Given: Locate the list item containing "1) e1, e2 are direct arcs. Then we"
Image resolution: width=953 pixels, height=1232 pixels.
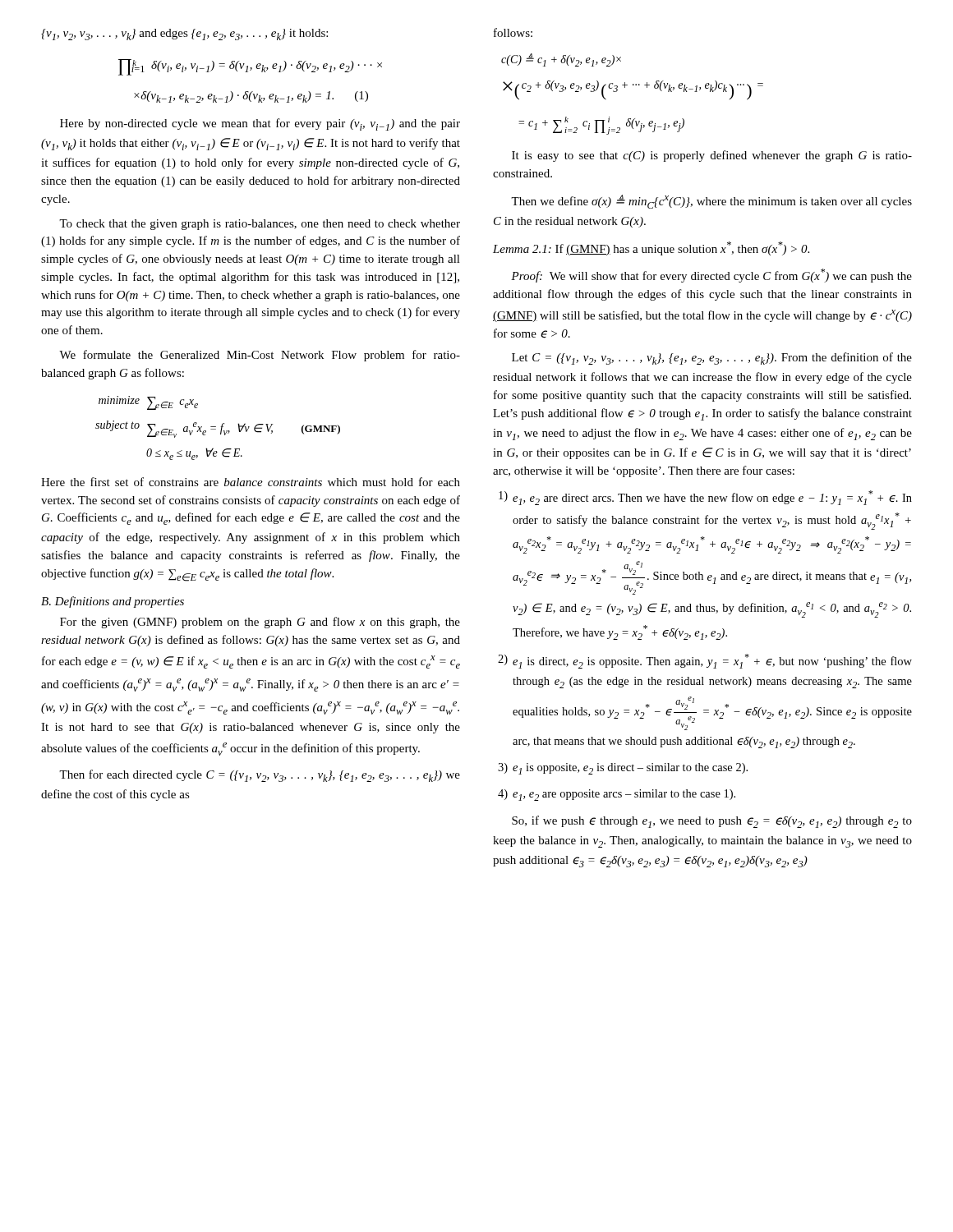Looking at the screenshot, I should (702, 646).
